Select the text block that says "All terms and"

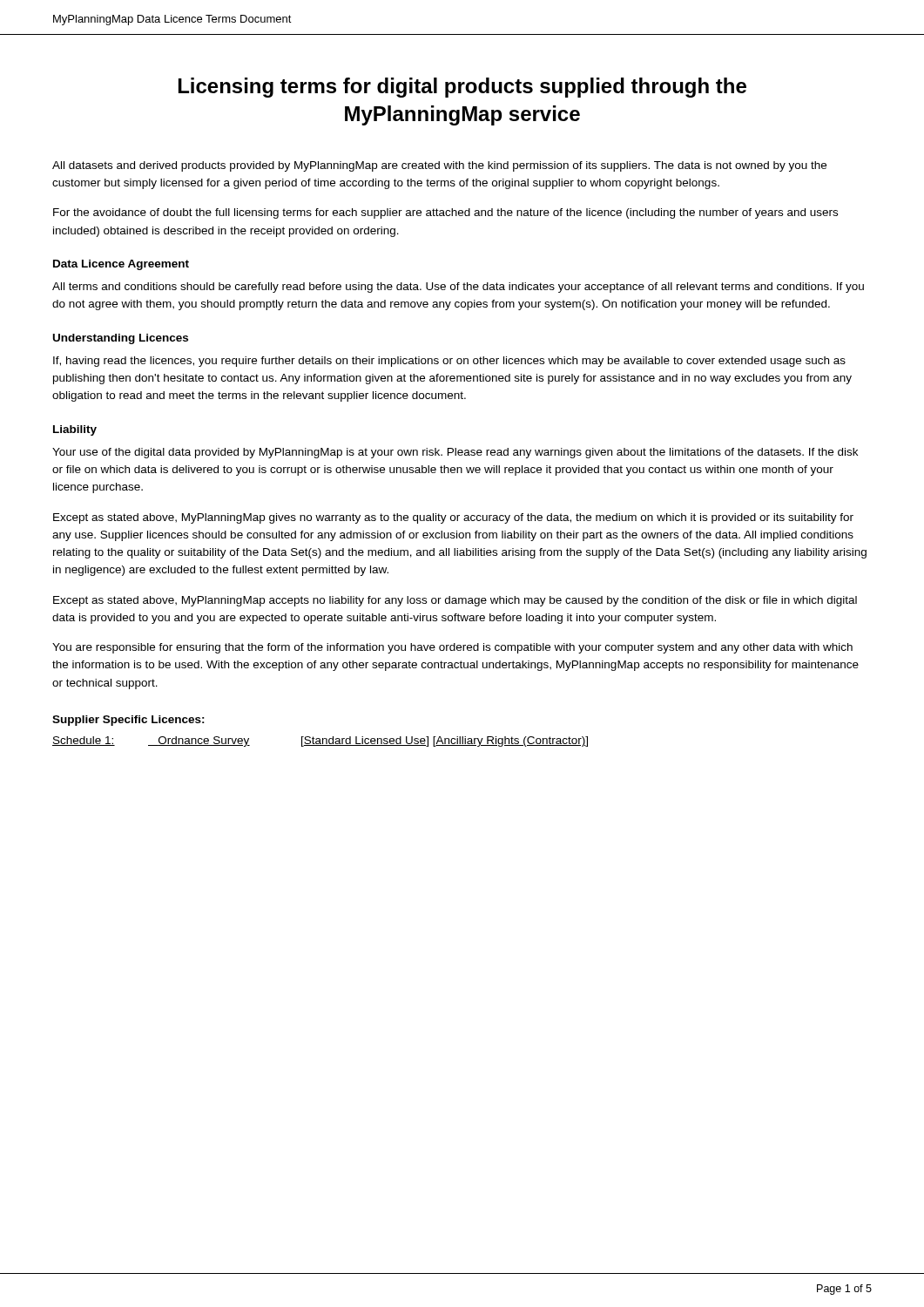pos(458,295)
